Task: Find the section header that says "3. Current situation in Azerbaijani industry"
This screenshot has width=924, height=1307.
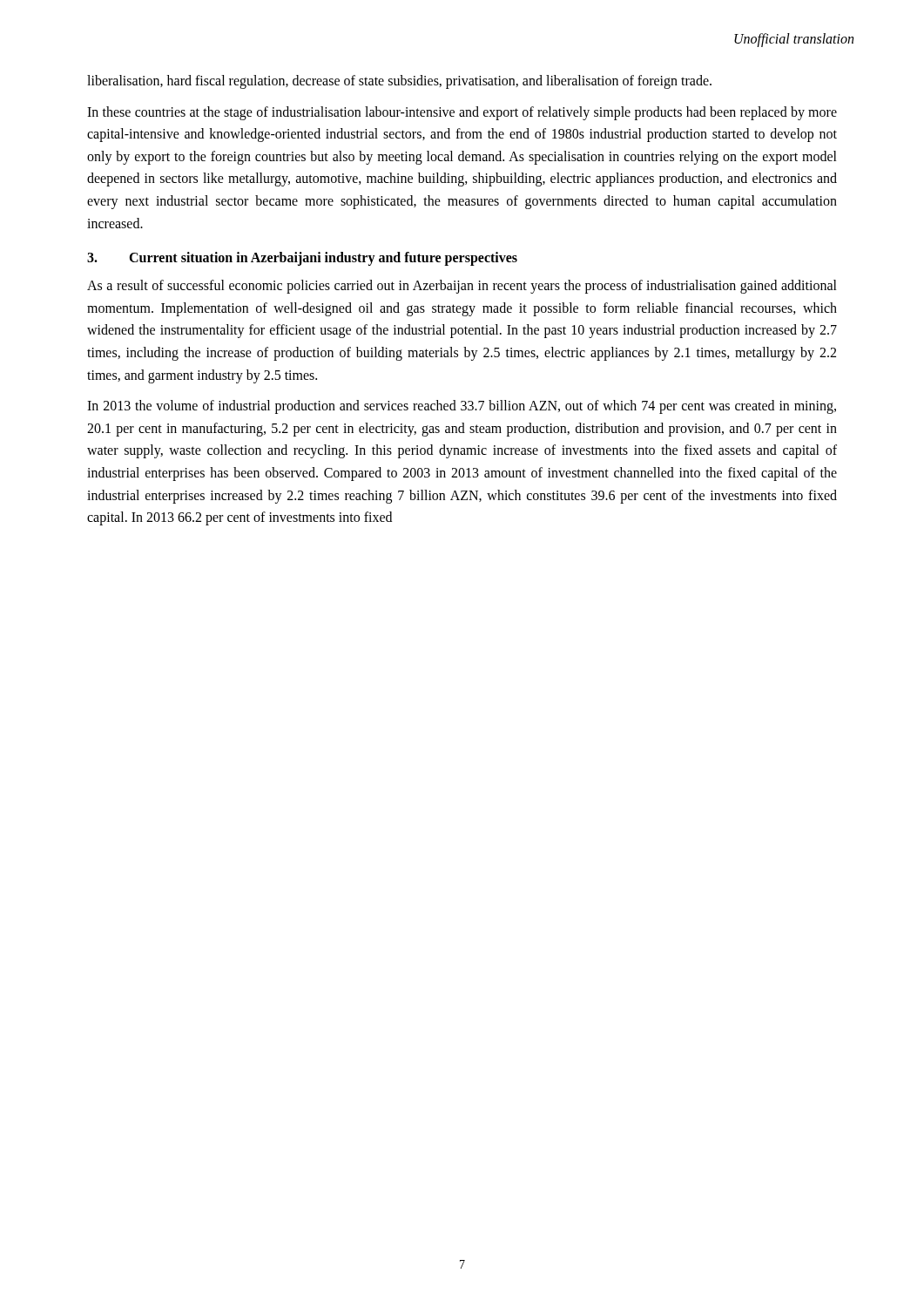Action: point(302,258)
